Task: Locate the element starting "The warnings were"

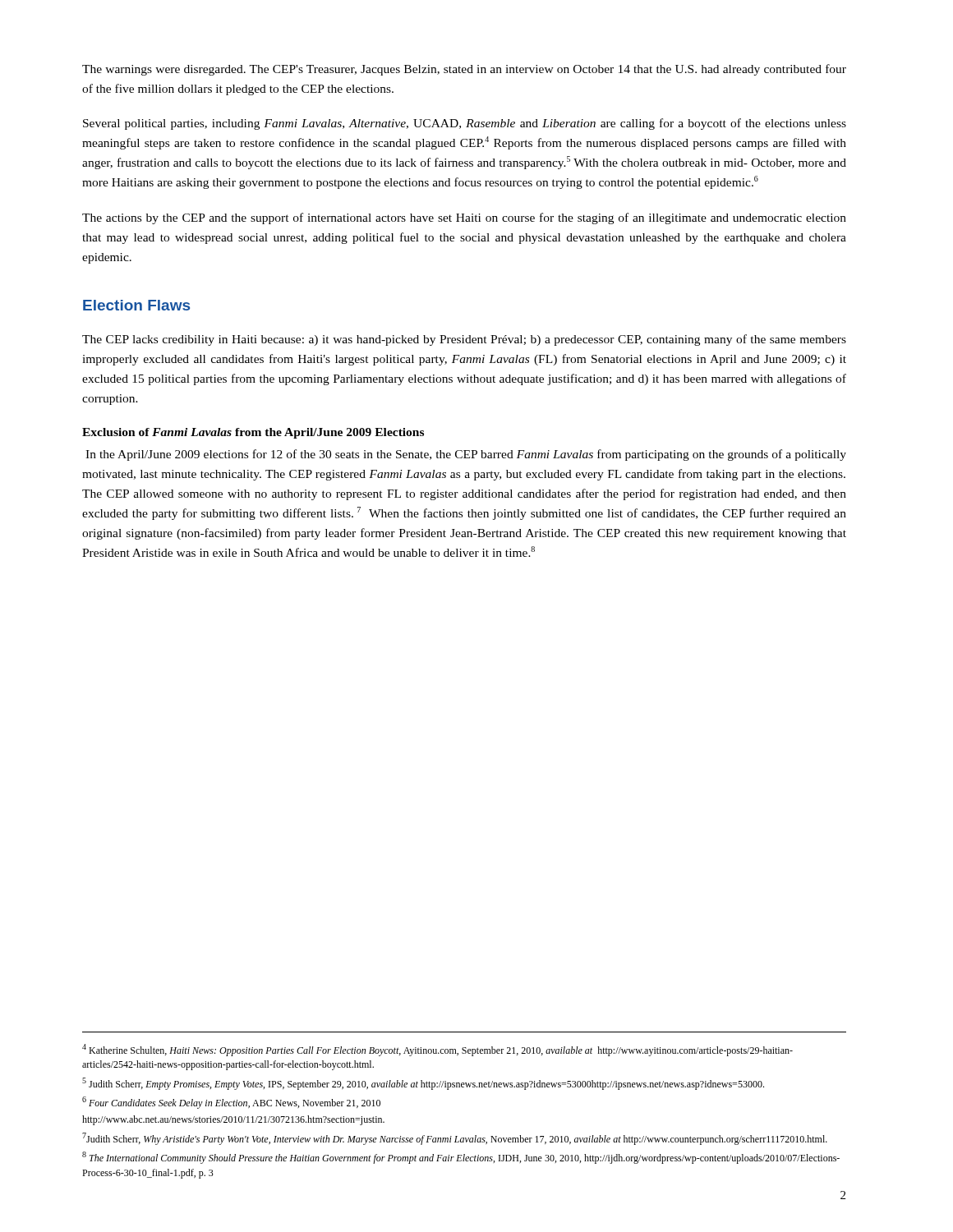Action: tap(464, 78)
